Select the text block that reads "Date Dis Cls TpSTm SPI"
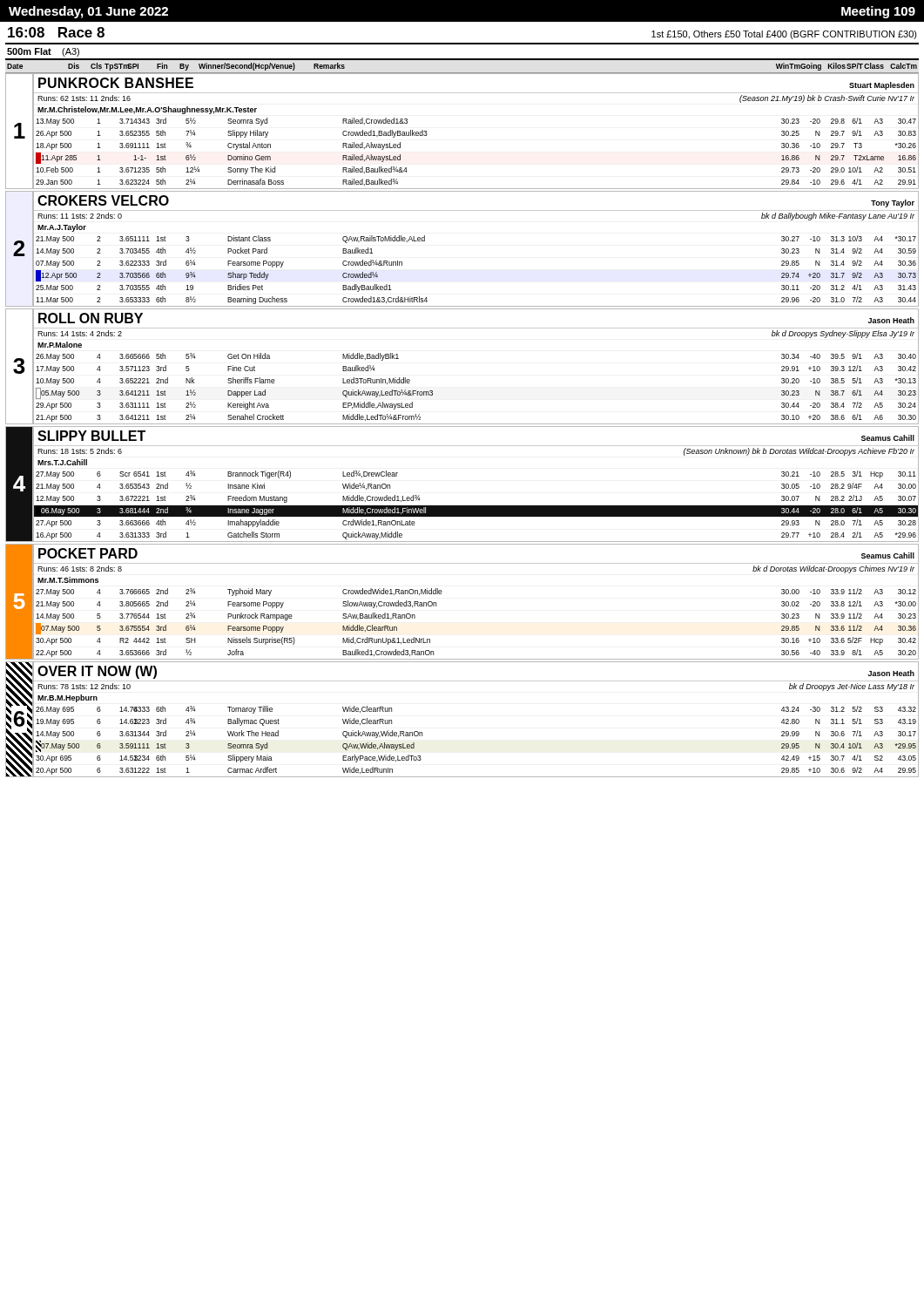The image size is (924, 1307). 462,66
